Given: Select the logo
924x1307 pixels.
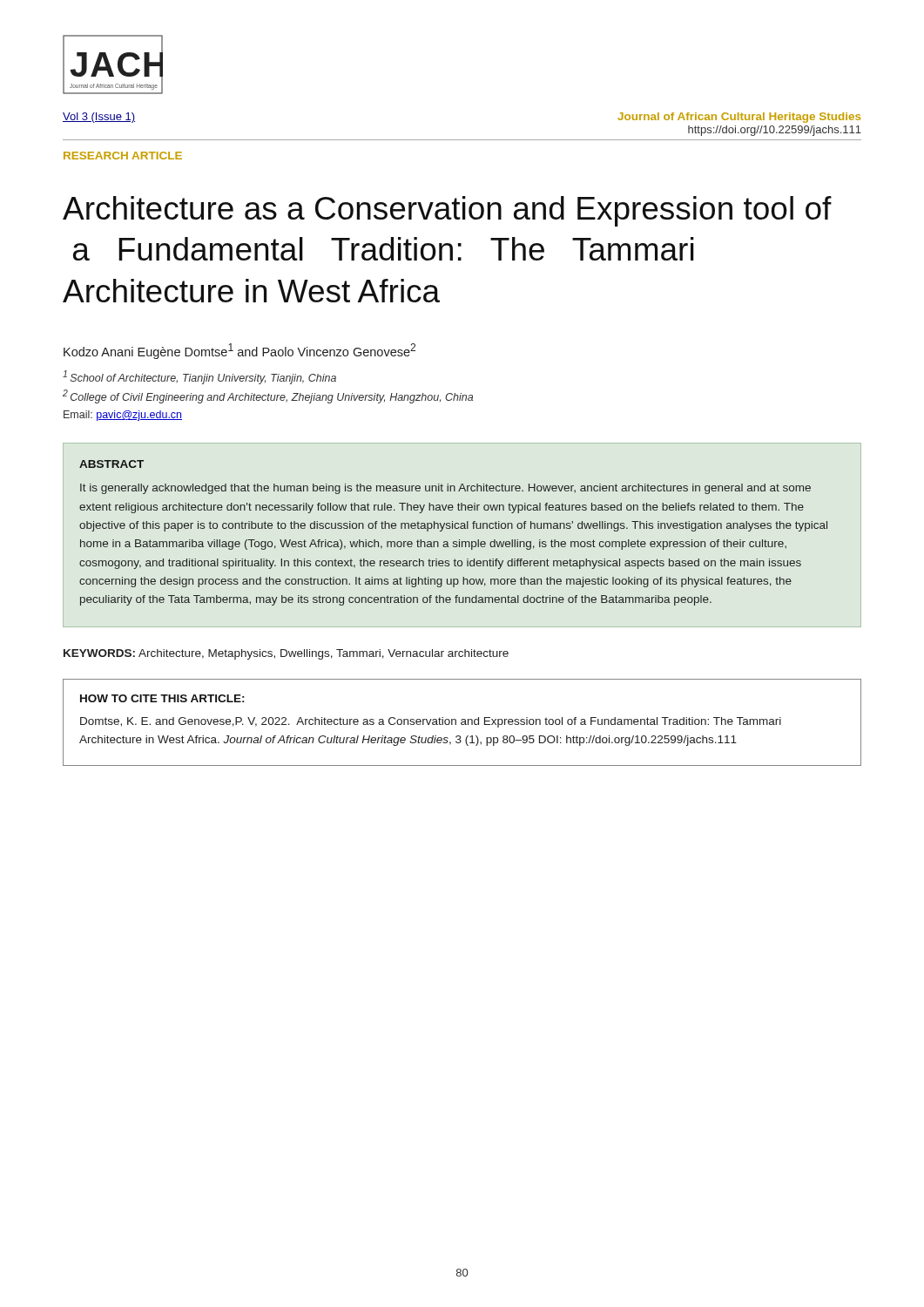Looking at the screenshot, I should point(462,66).
